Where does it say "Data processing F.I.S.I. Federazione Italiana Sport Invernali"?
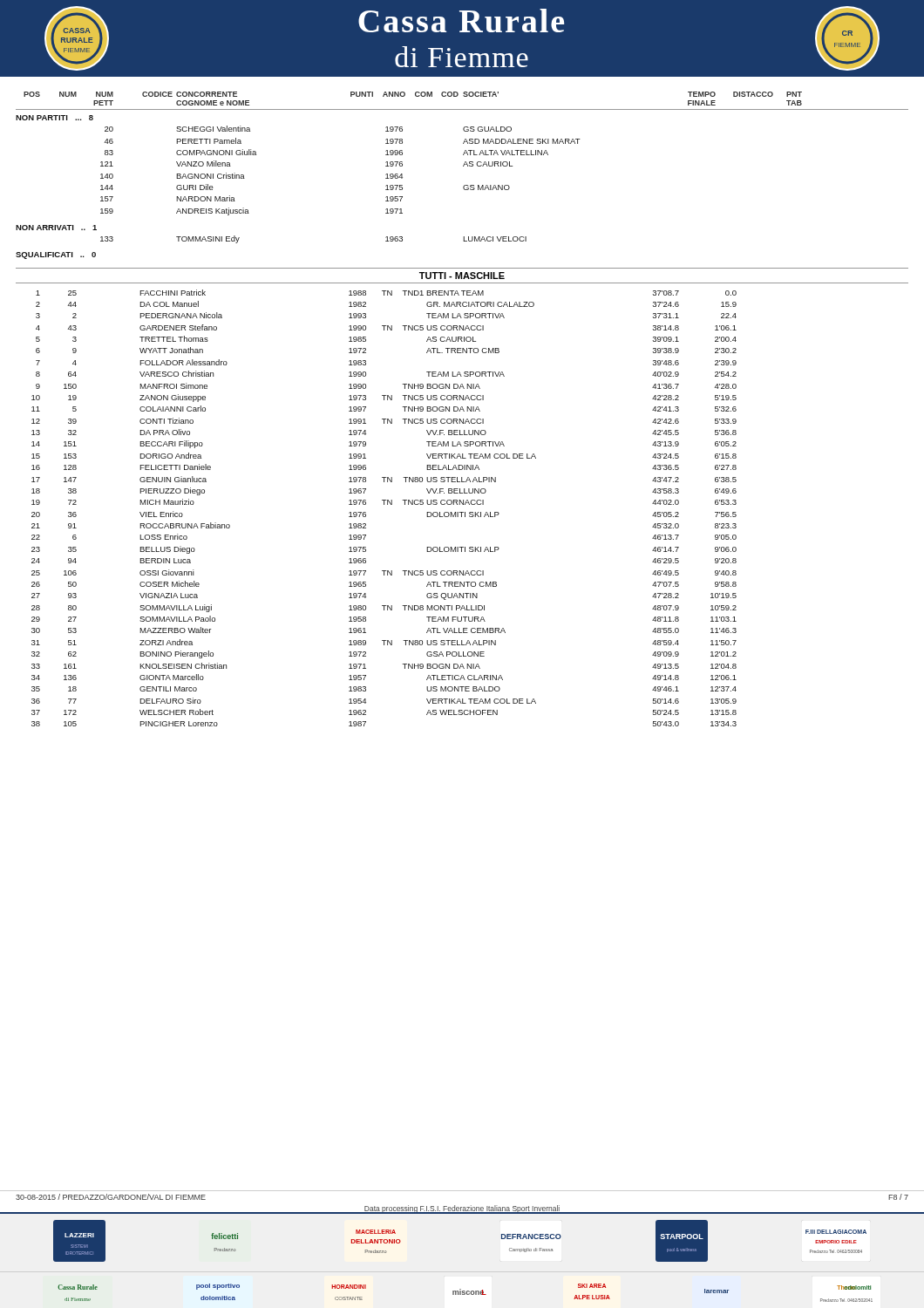Viewport: 924px width, 1308px height. [x=462, y=1209]
